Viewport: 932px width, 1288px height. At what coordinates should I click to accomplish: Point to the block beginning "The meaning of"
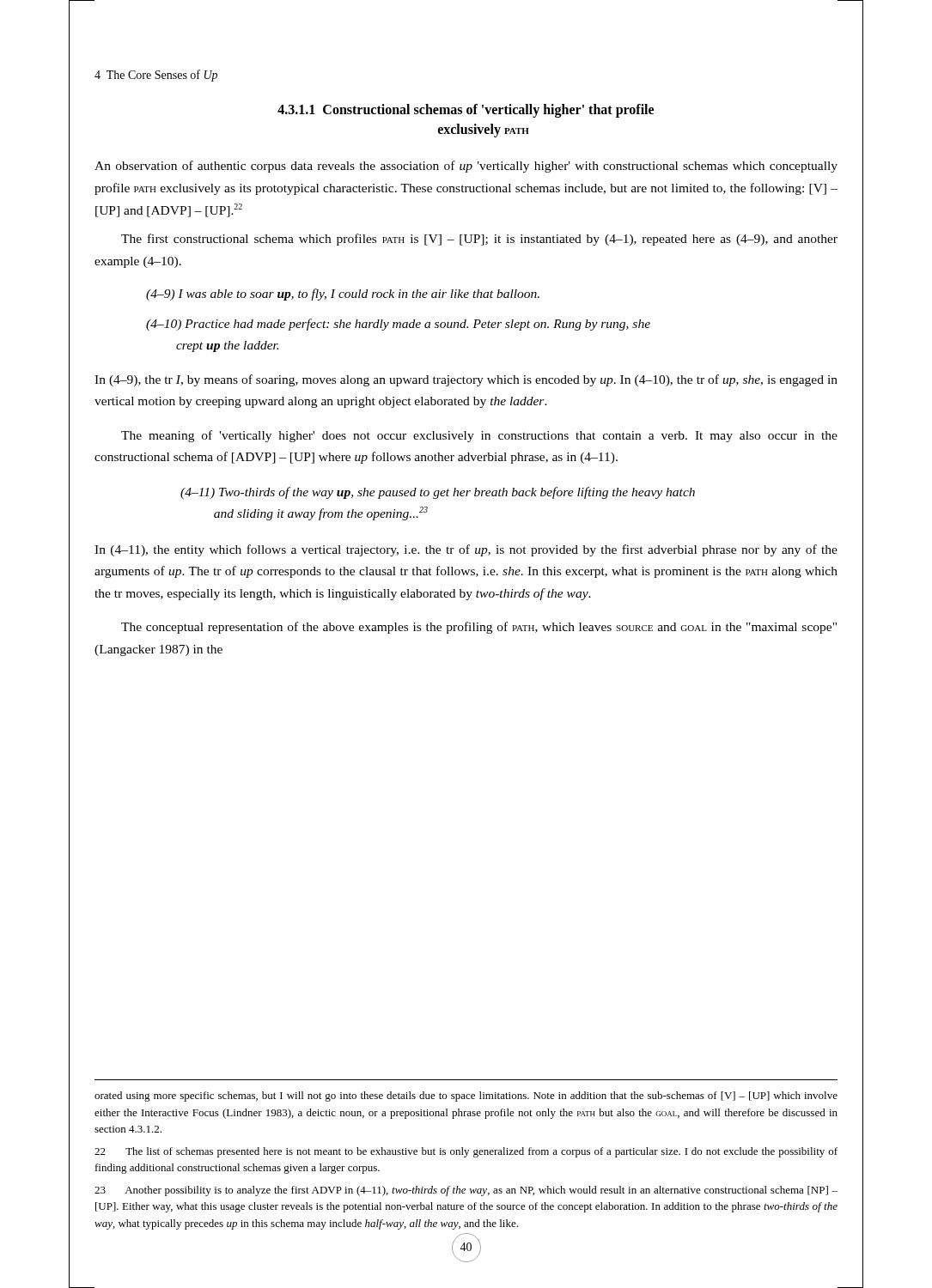click(466, 446)
